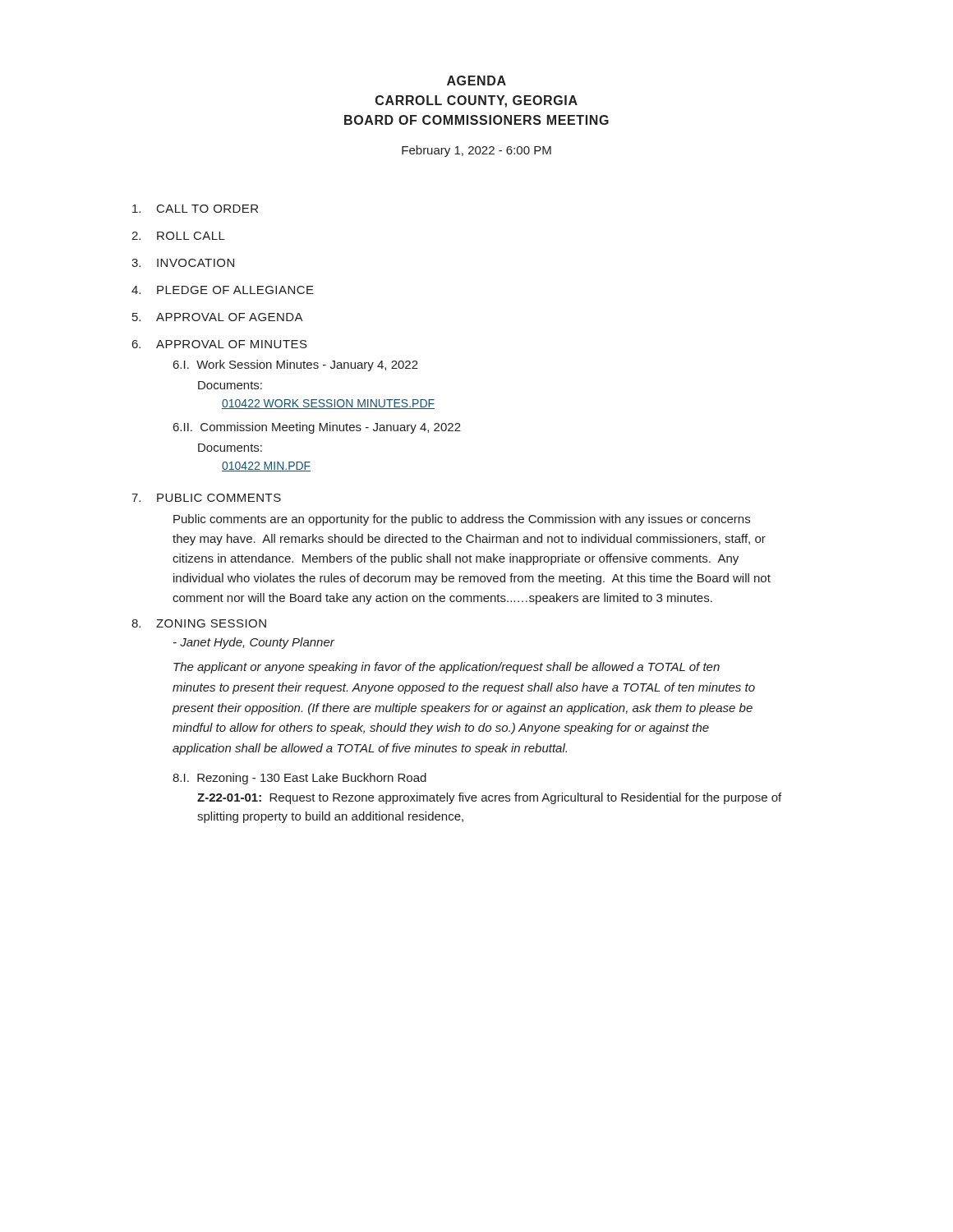The width and height of the screenshot is (953, 1232).
Task: Find the text block starting "6.I. Work Session"
Action: [x=296, y=365]
